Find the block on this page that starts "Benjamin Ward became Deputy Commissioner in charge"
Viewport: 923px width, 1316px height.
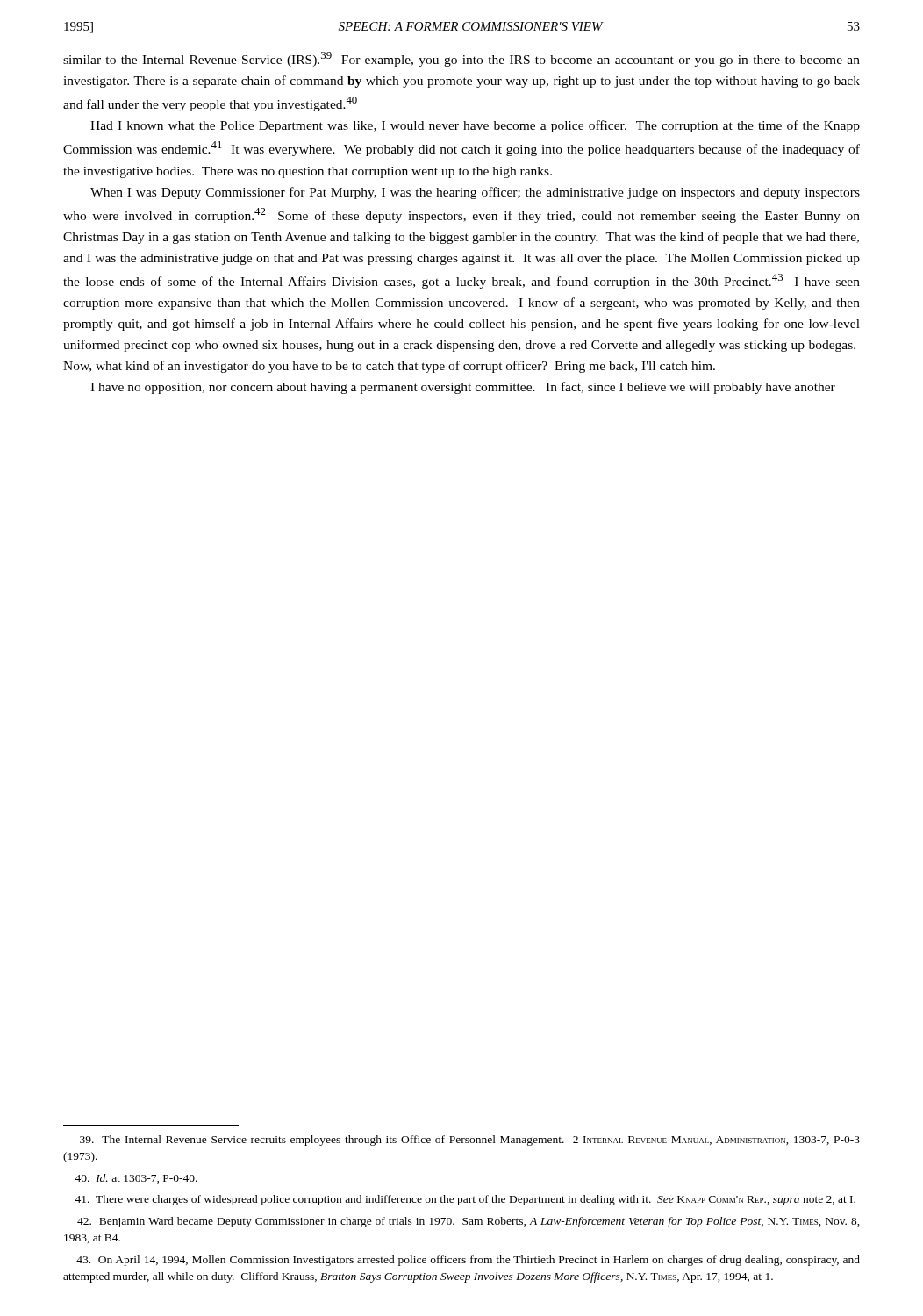(x=462, y=1229)
